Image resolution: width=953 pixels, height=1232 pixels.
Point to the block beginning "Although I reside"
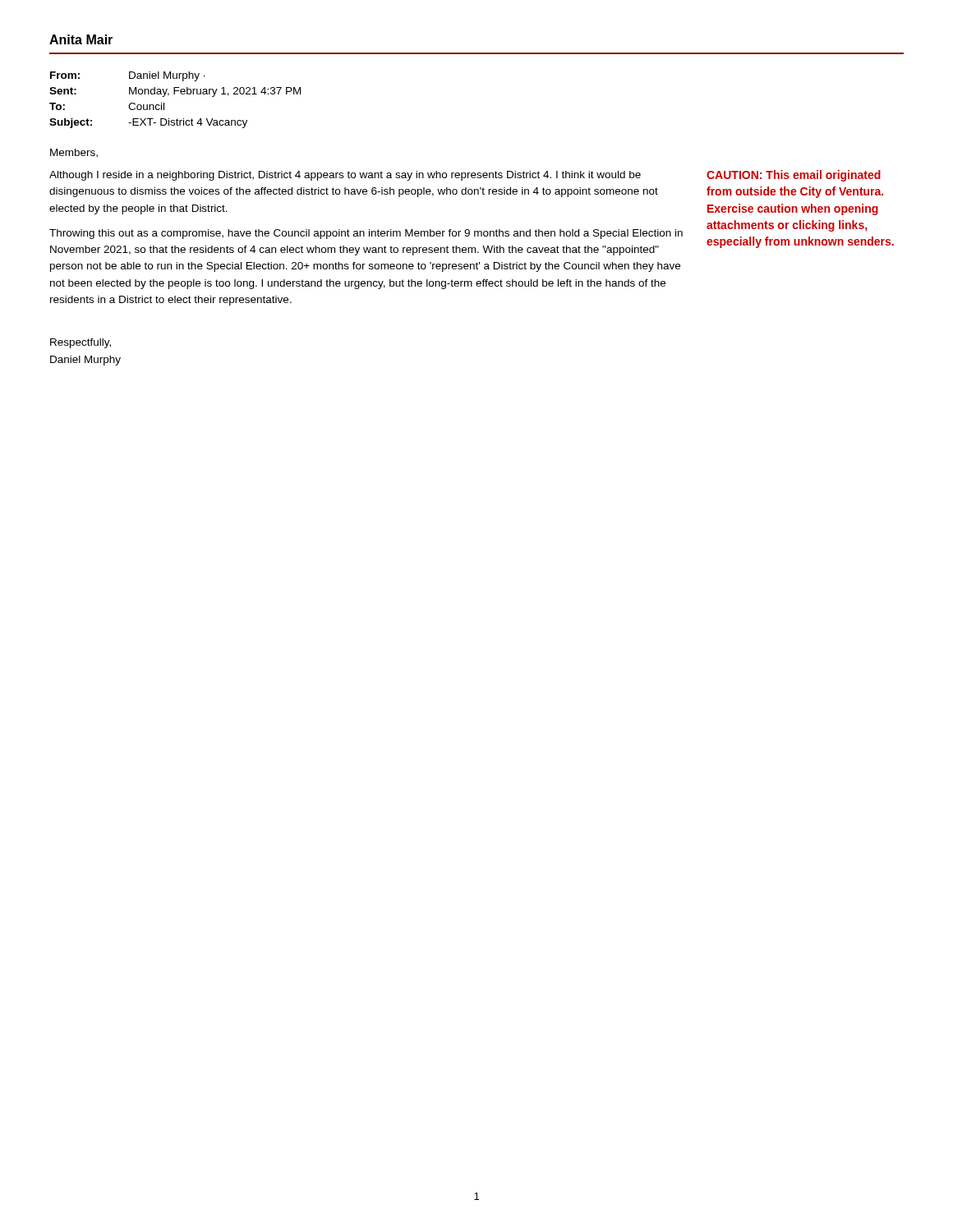368,237
